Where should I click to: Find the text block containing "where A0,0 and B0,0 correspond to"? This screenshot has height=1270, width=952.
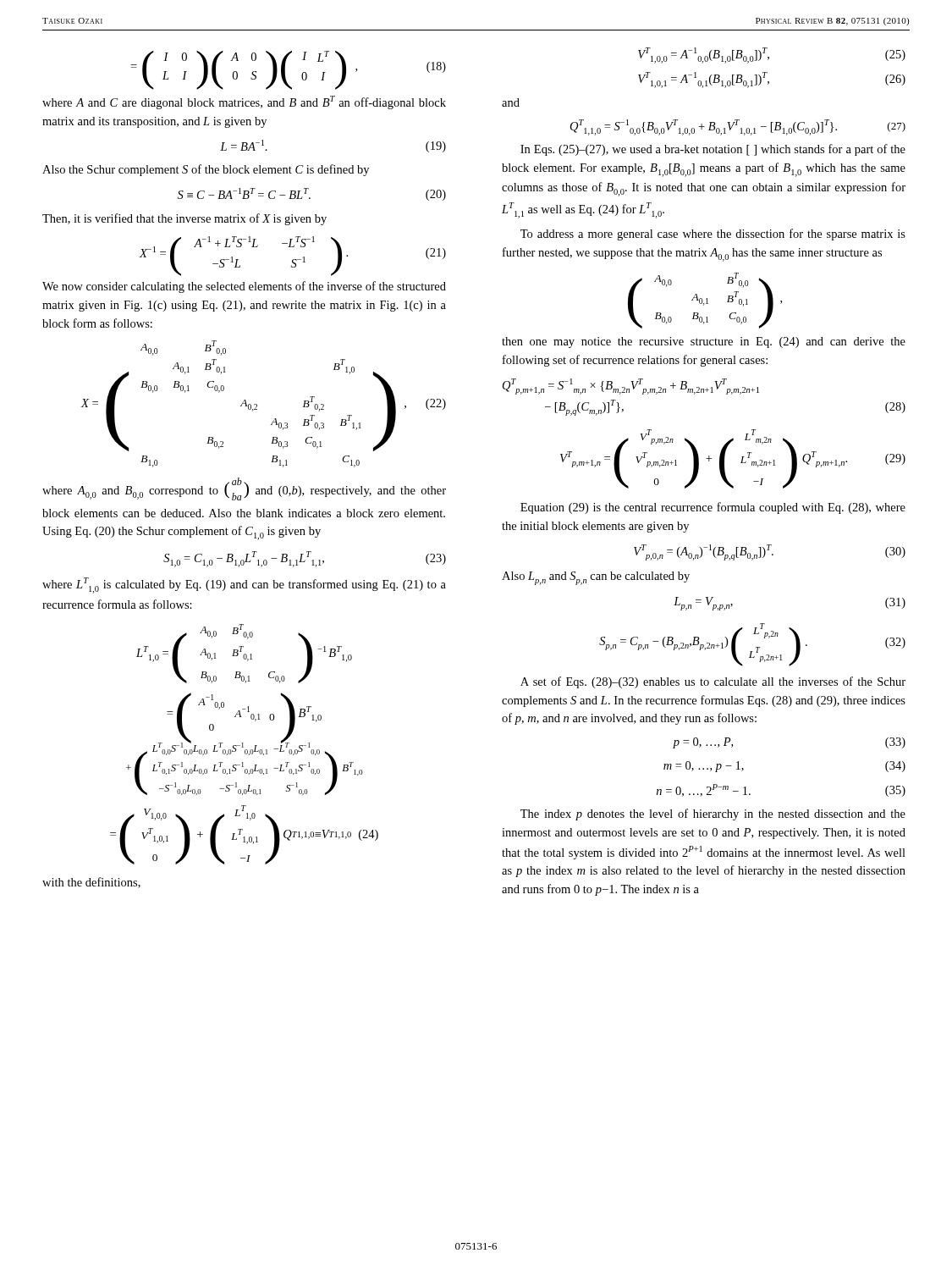(244, 507)
